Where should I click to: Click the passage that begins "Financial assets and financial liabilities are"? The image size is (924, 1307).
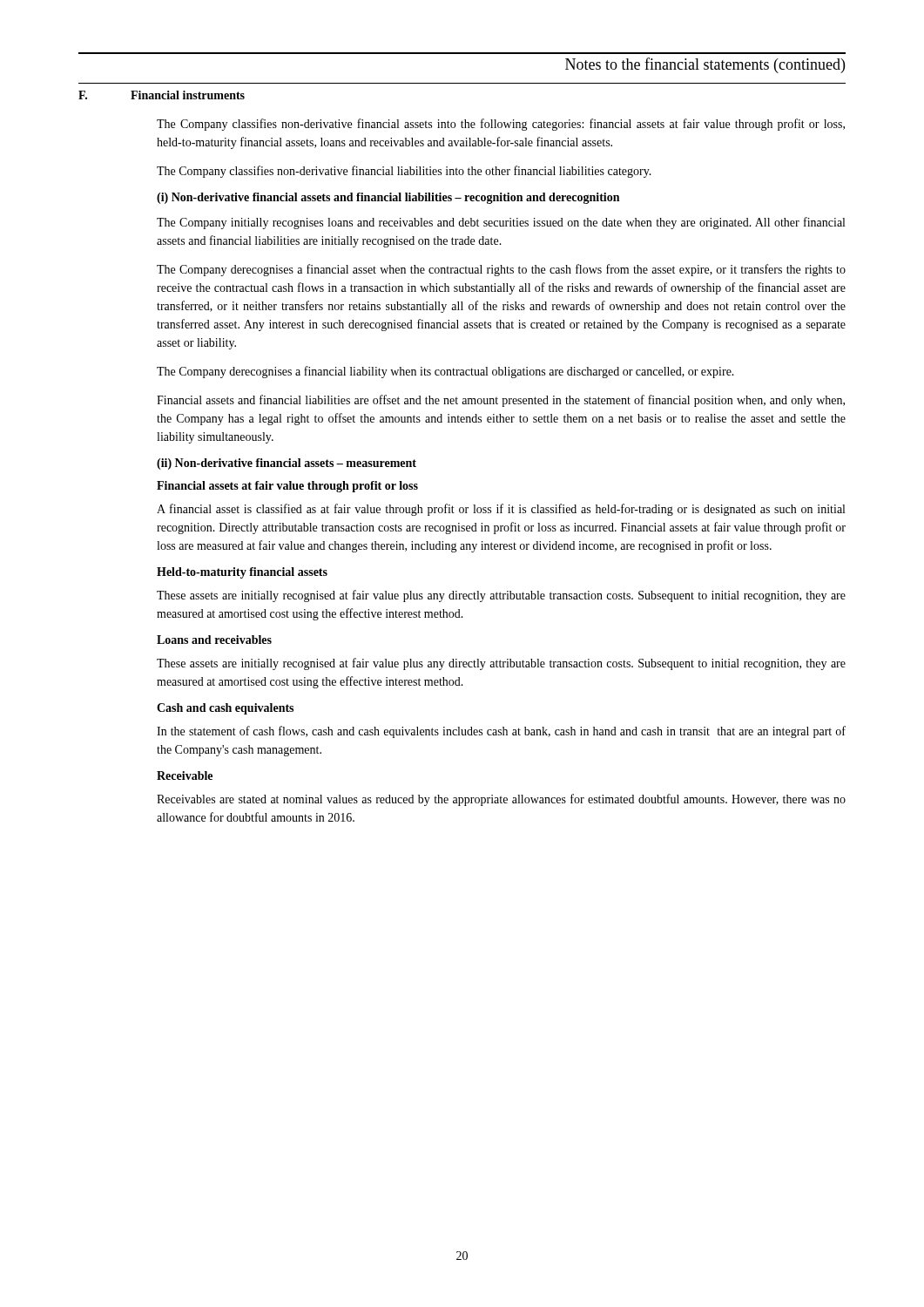click(501, 419)
